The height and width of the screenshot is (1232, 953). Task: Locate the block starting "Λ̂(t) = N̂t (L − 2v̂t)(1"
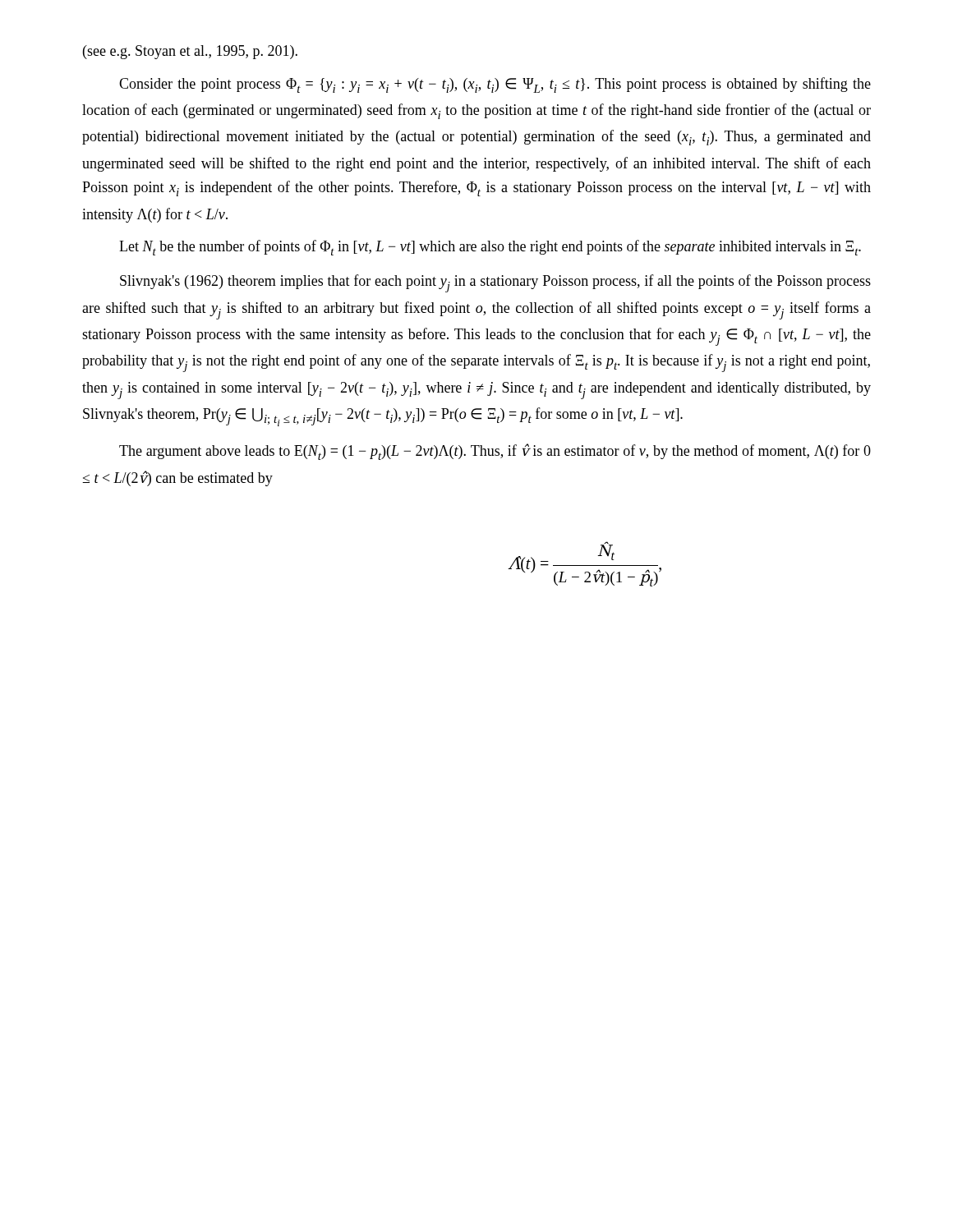(585, 564)
